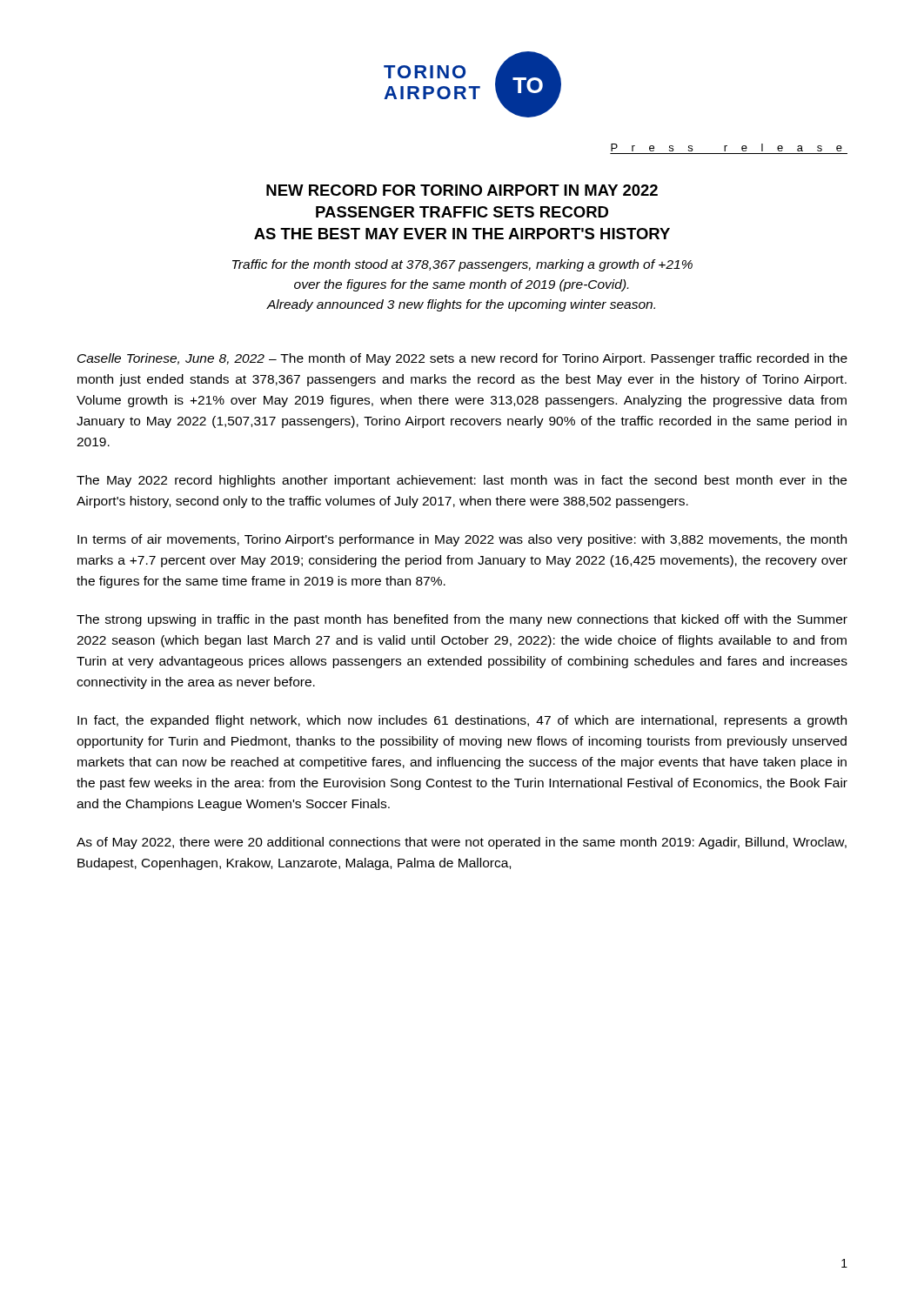
Task: Select the block starting "The May 2022 record highlights"
Action: 462,490
